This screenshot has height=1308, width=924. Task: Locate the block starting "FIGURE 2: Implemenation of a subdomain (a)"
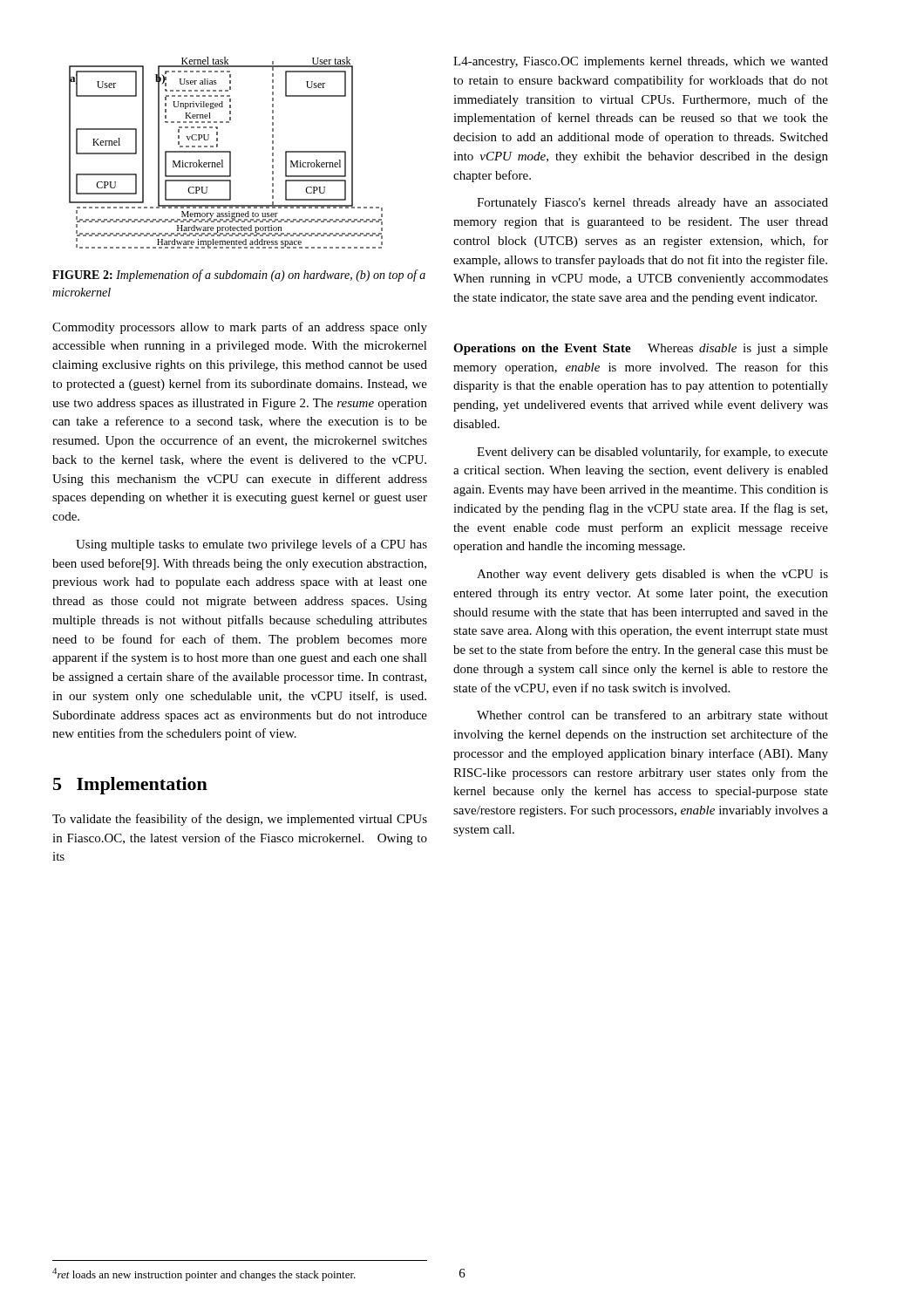(239, 284)
